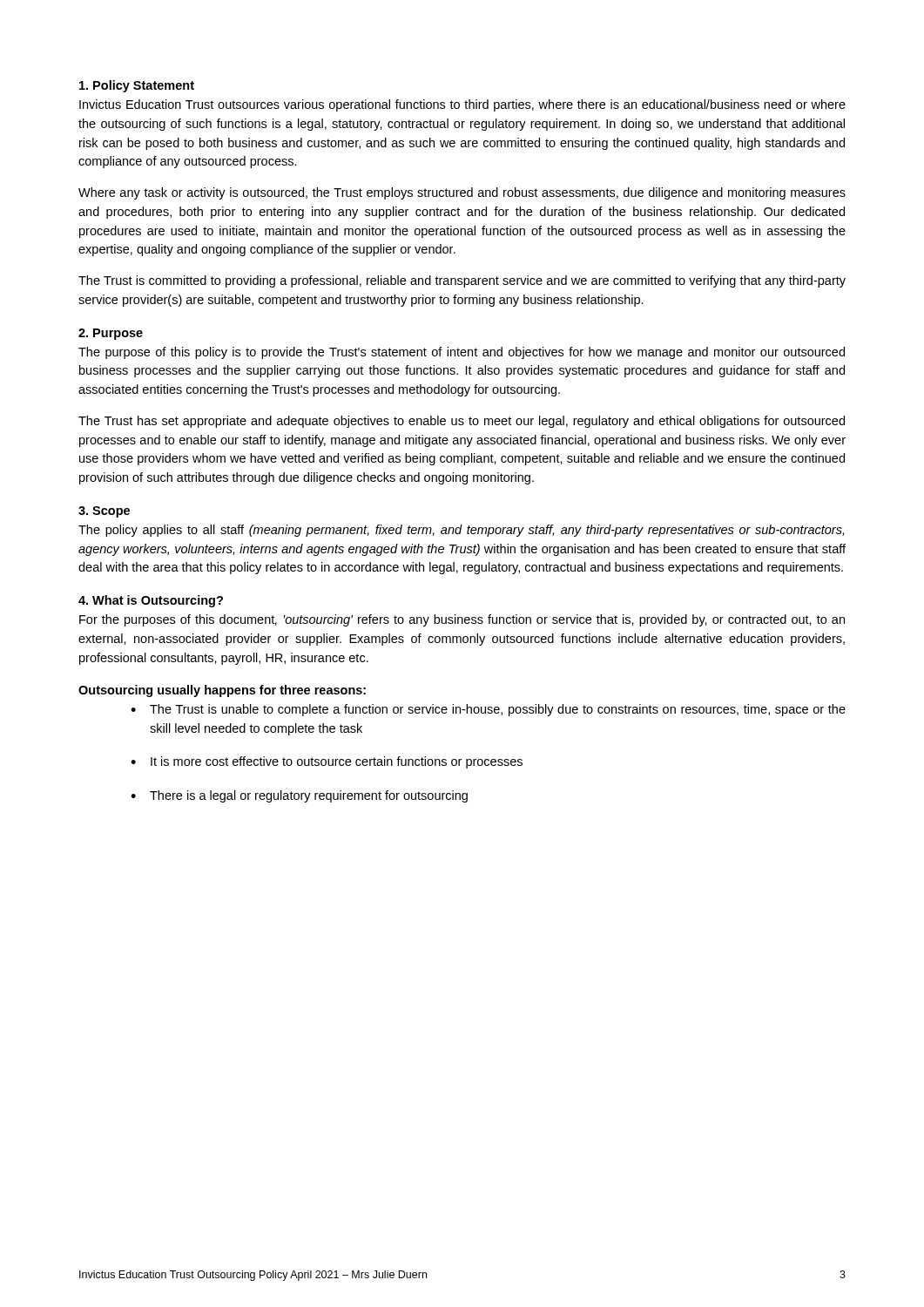Image resolution: width=924 pixels, height=1307 pixels.
Task: Click on the text block with the text "Where any task or"
Action: [462, 221]
